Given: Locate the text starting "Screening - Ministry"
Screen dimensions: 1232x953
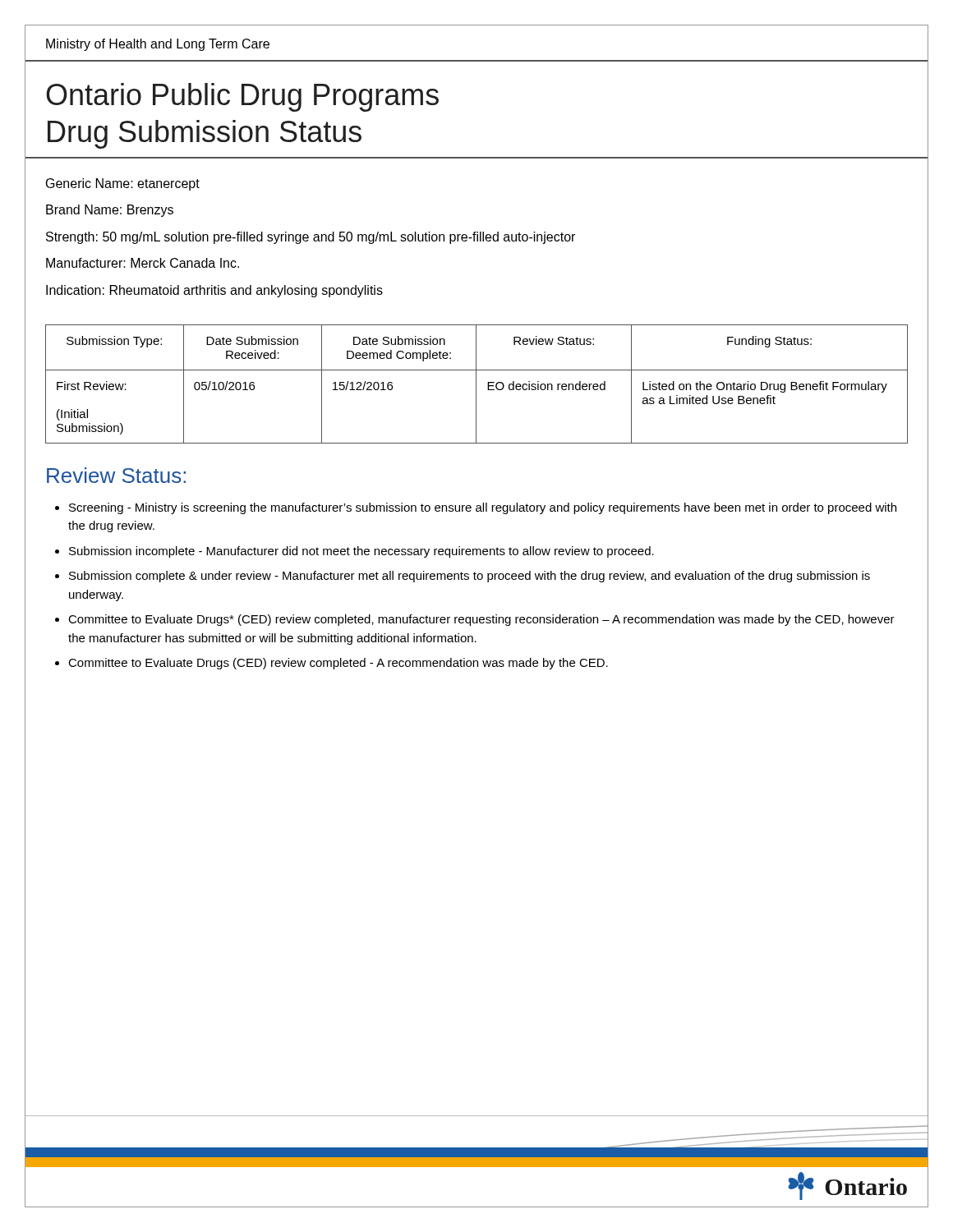Looking at the screenshot, I should pos(483,516).
